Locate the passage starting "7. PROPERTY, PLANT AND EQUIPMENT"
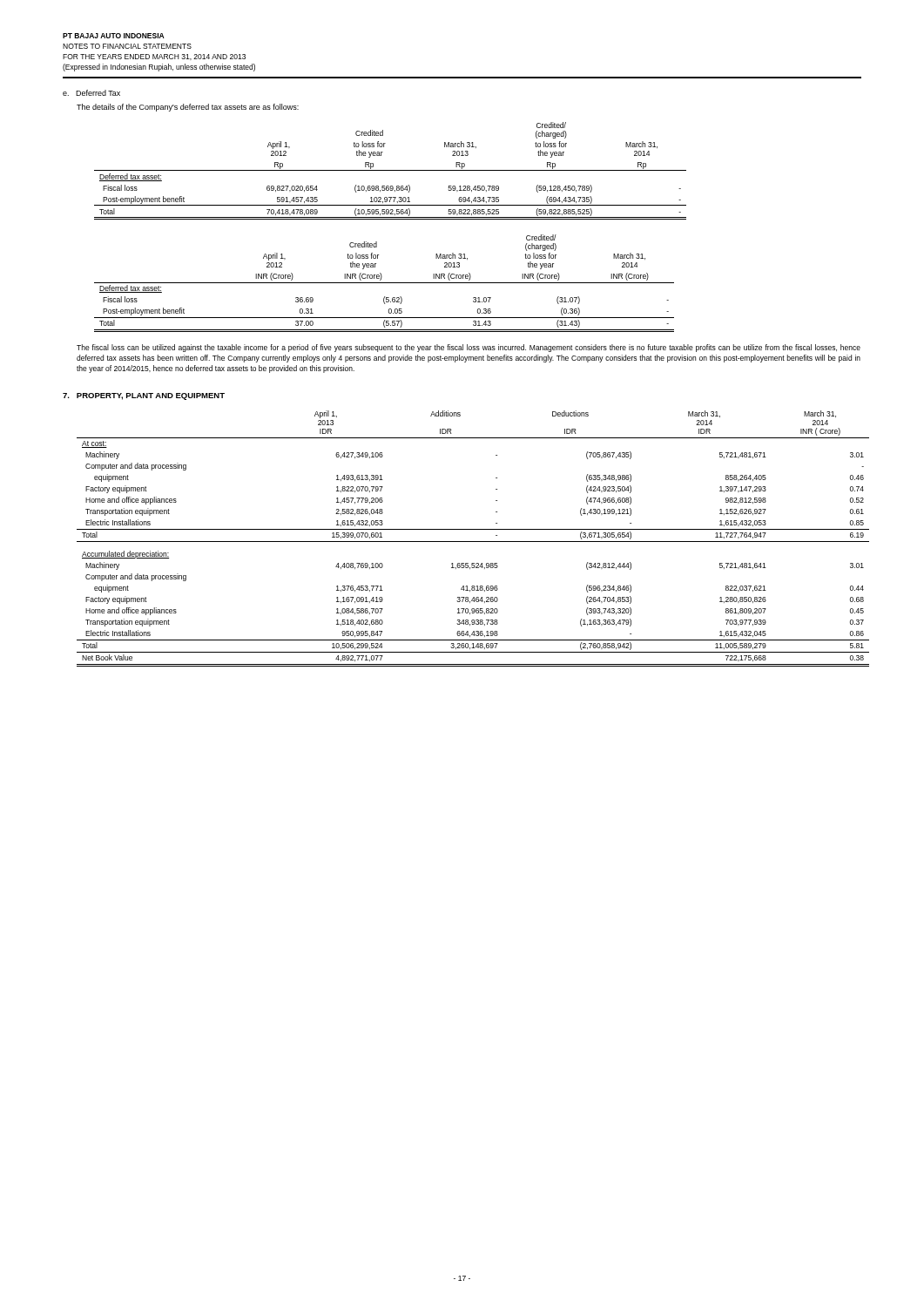The height and width of the screenshot is (1307, 924). (144, 395)
